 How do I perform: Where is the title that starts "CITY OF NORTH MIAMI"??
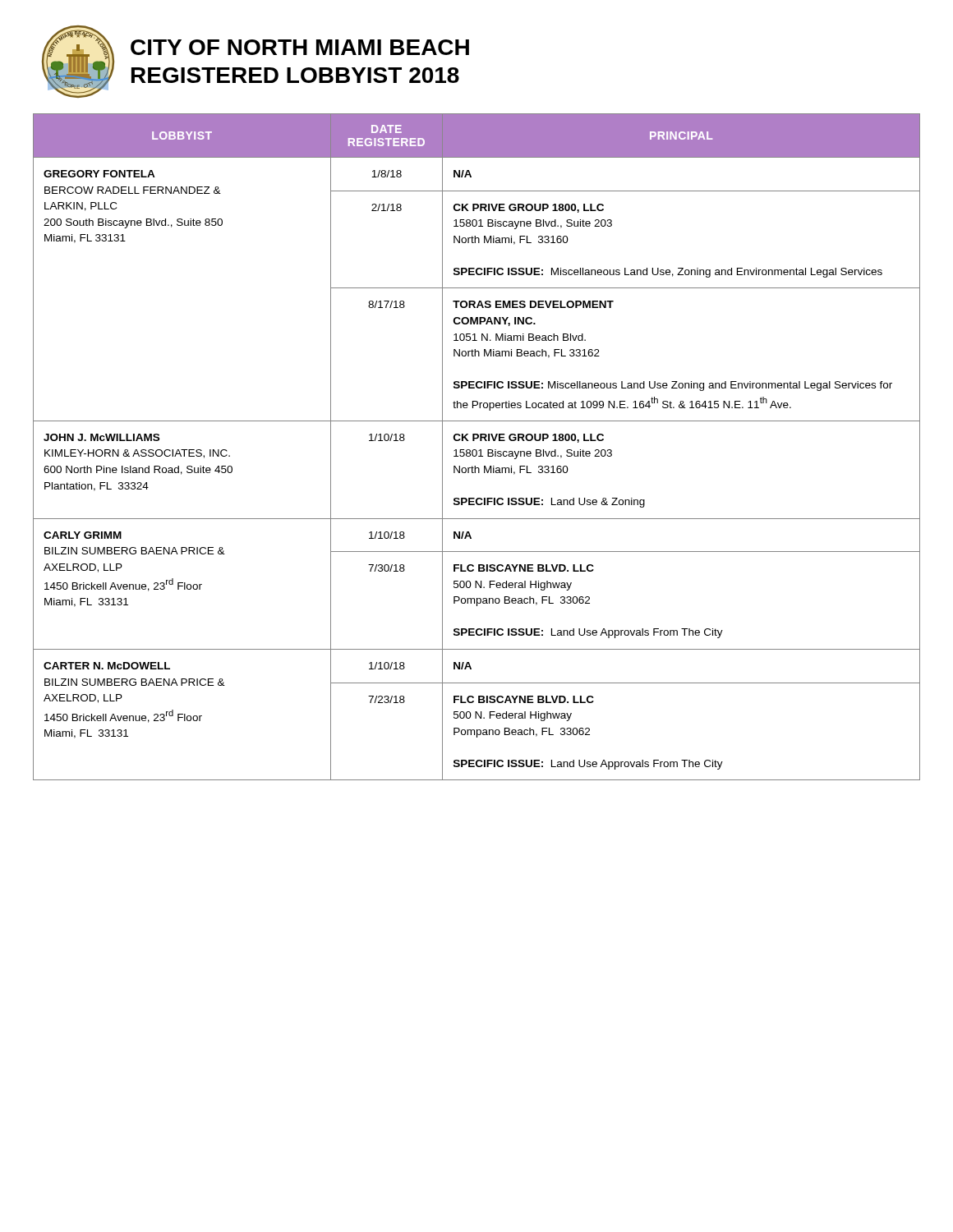coord(300,62)
